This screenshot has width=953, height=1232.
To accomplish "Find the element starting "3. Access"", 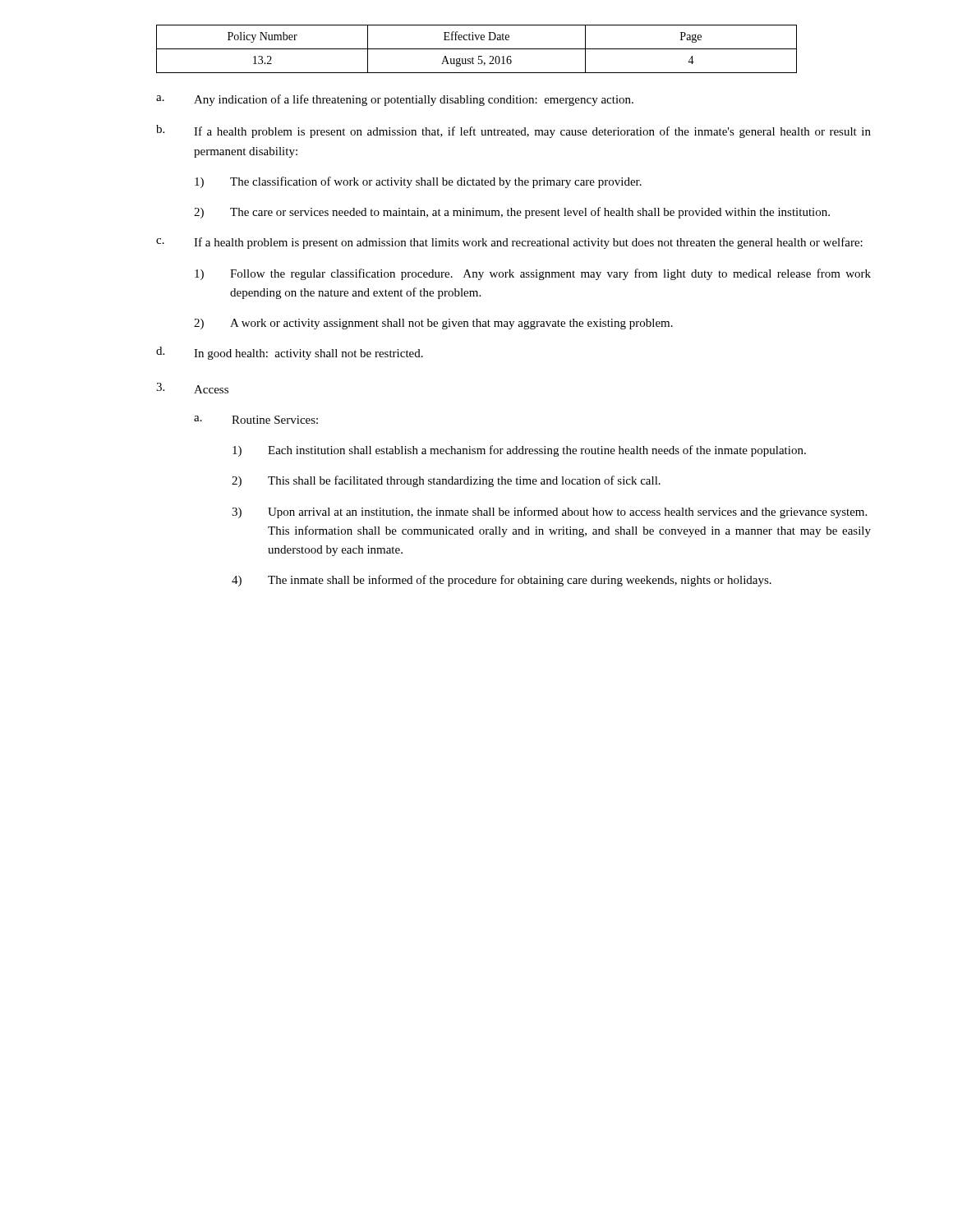I will (x=192, y=388).
